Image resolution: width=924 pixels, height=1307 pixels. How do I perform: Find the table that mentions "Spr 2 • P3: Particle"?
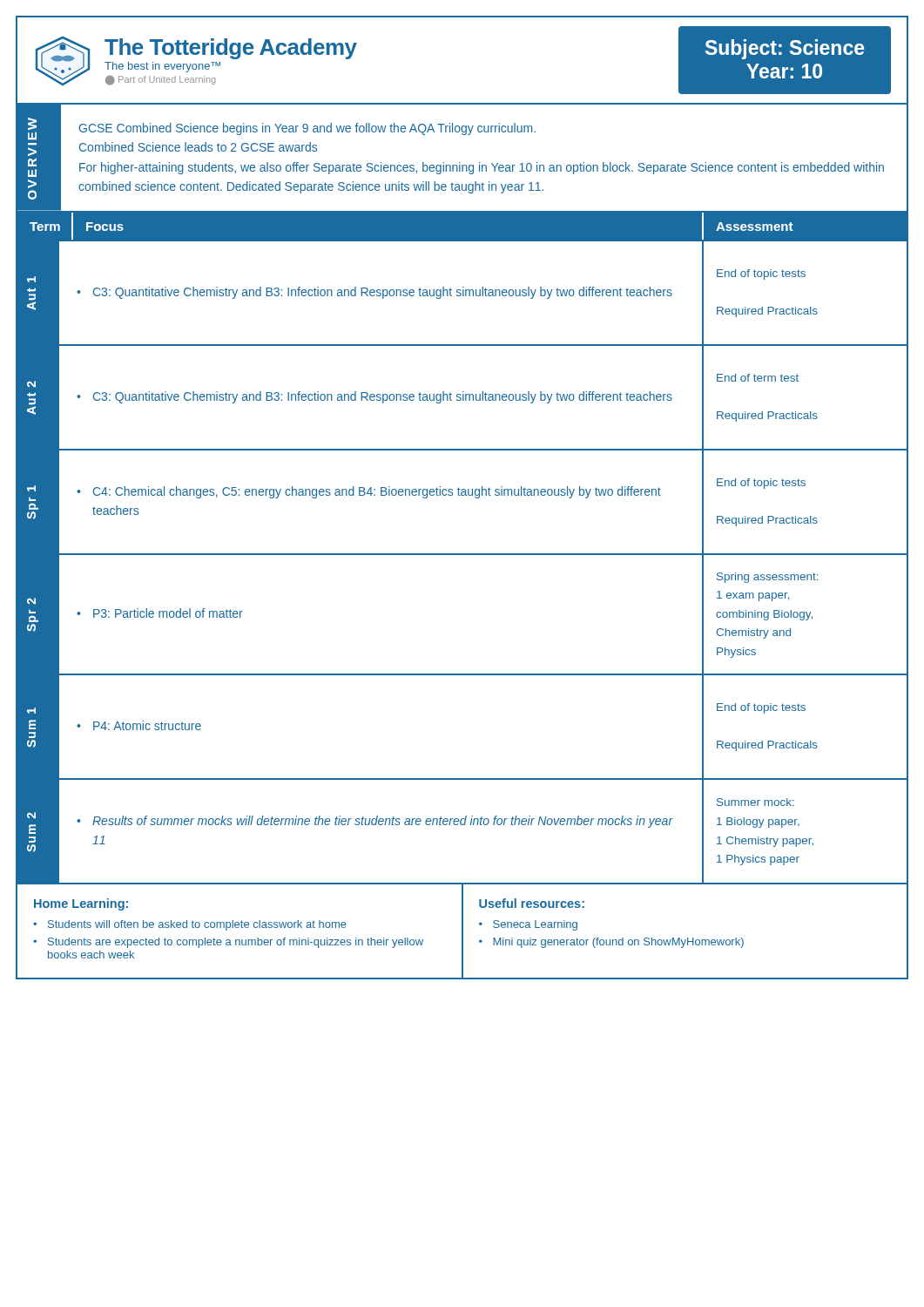click(x=462, y=615)
